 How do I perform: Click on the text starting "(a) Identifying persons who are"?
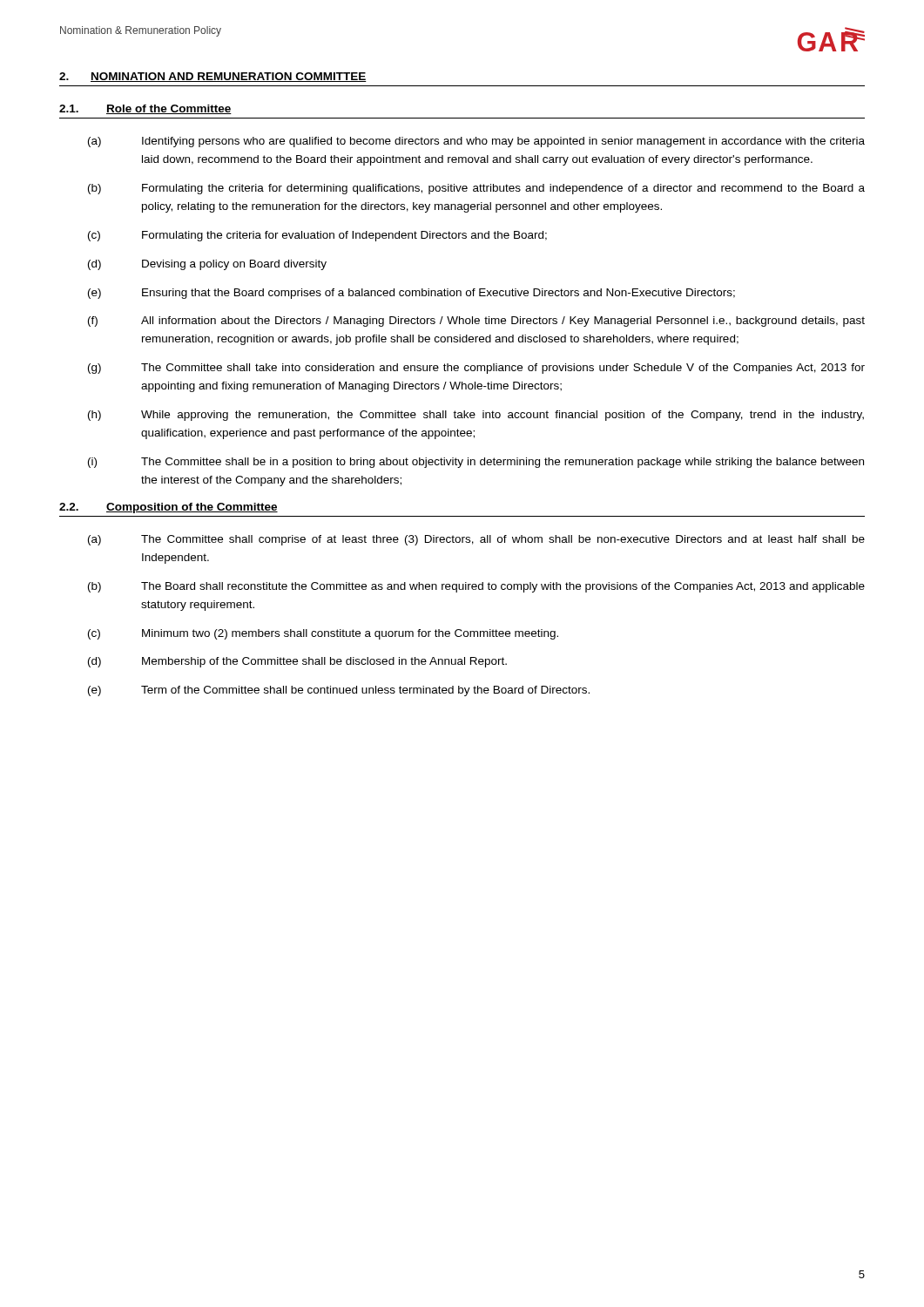(462, 151)
